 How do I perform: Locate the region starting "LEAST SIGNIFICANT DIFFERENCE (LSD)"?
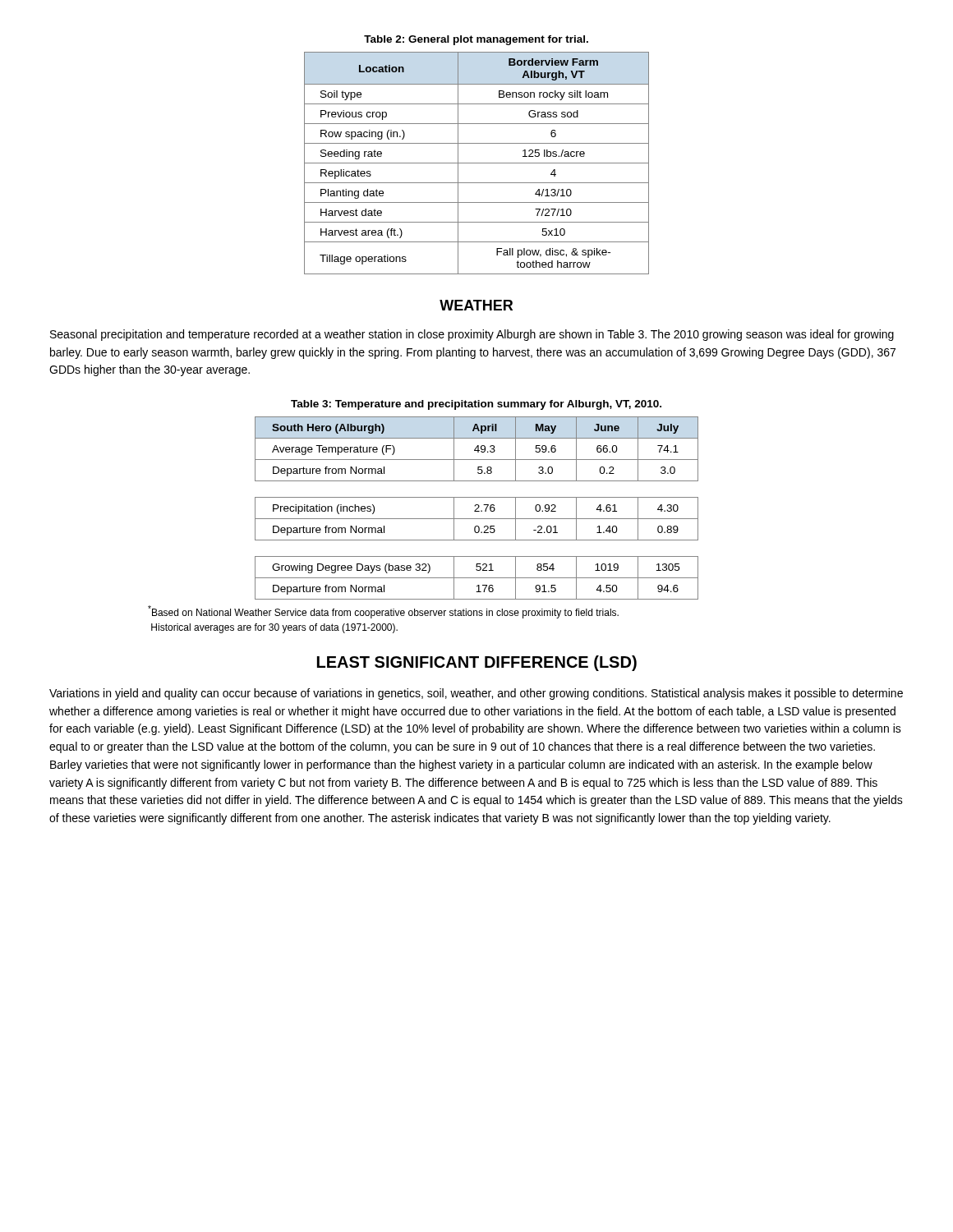click(476, 662)
